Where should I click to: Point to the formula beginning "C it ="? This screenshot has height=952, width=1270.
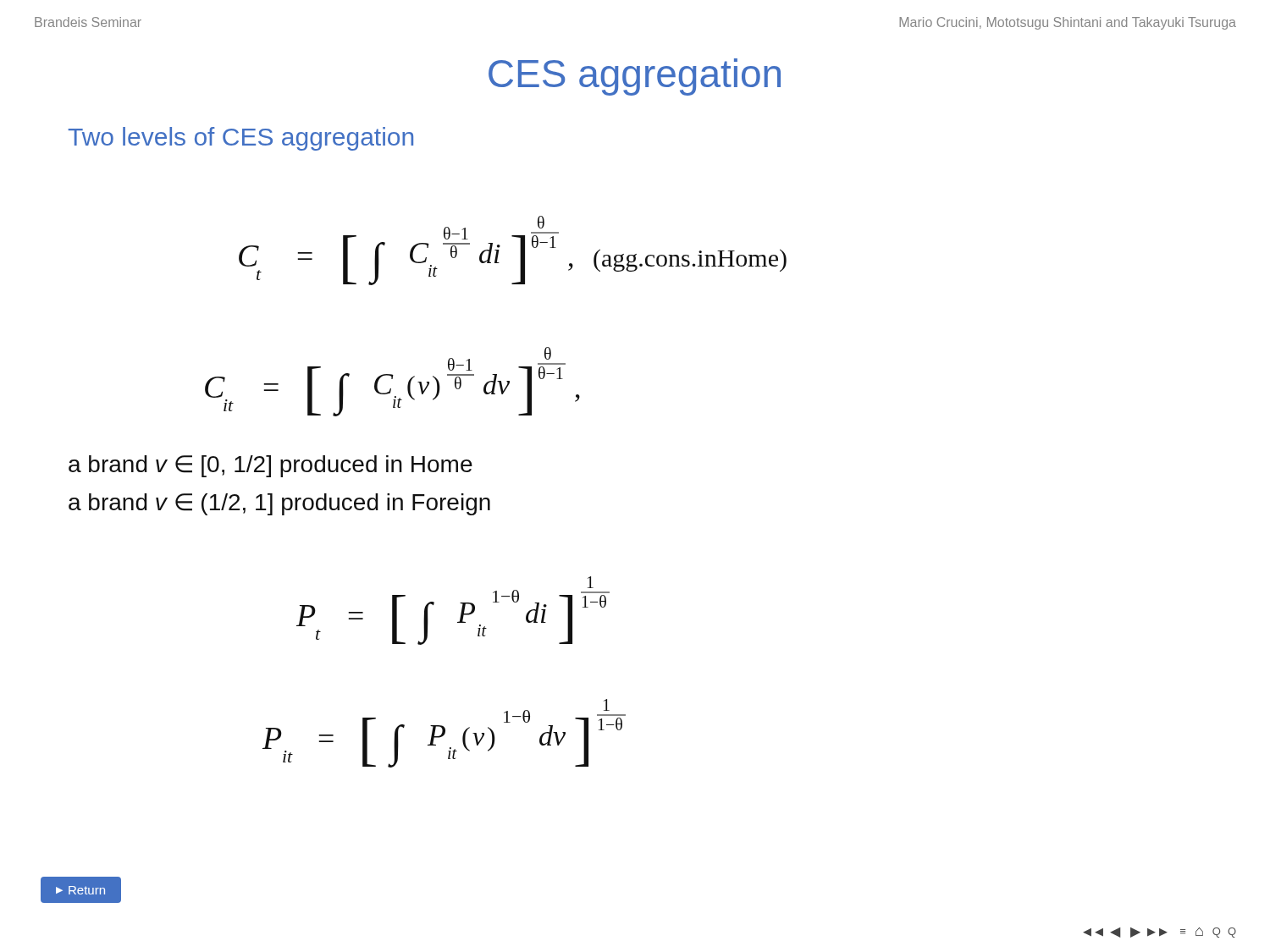point(449,381)
